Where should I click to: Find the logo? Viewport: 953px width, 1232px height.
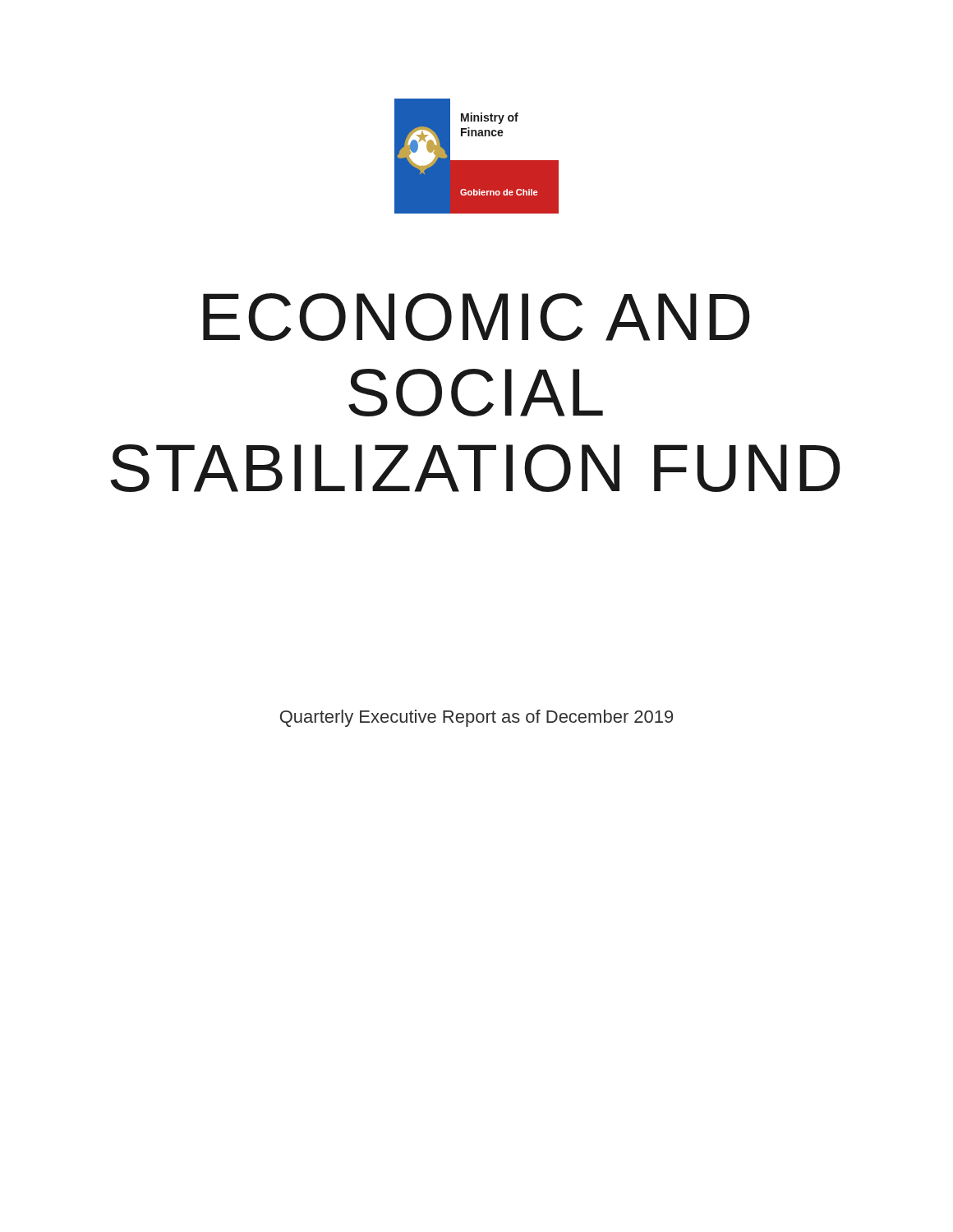click(476, 156)
